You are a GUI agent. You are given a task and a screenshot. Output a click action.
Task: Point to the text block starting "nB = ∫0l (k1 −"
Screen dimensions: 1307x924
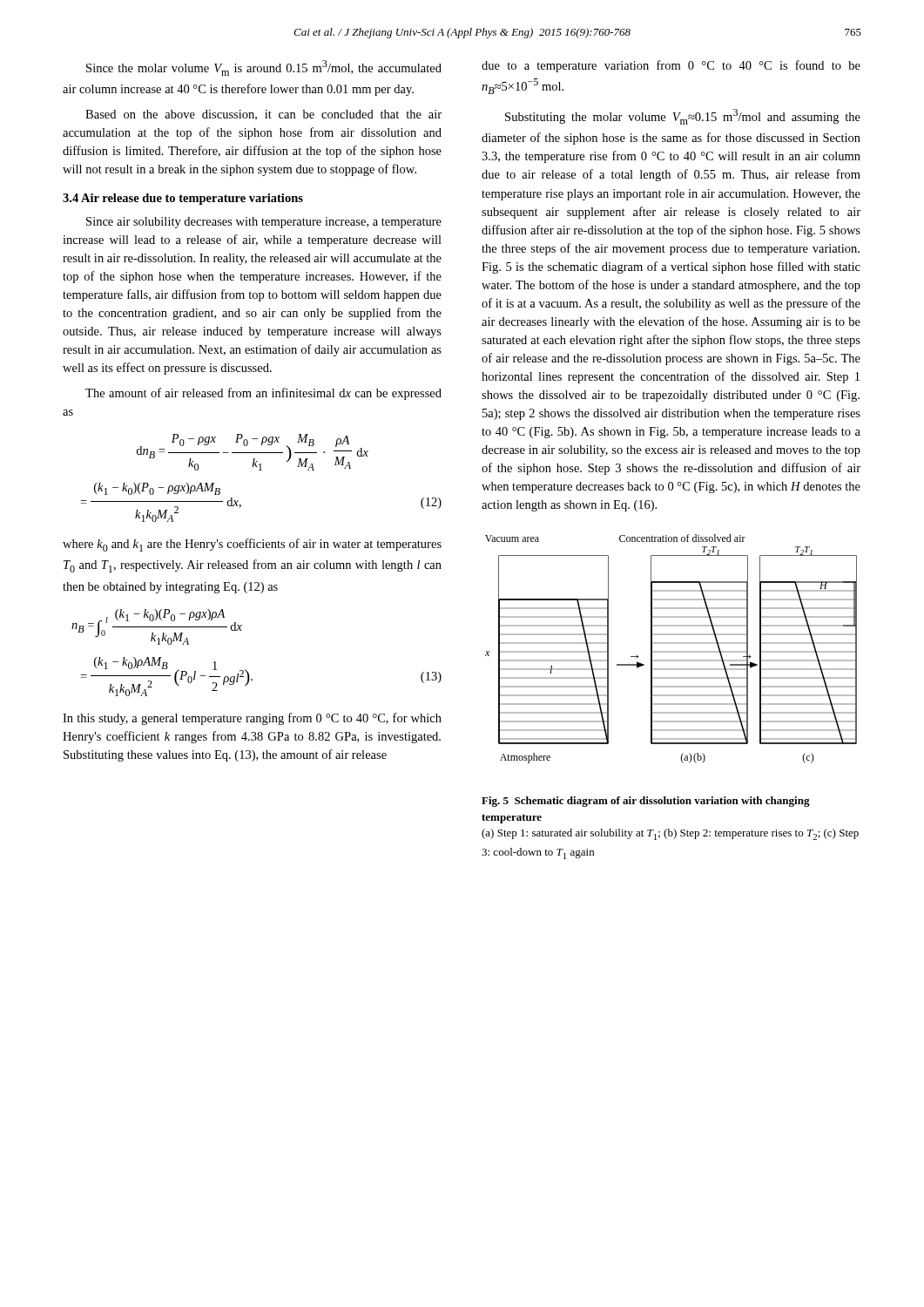(252, 652)
